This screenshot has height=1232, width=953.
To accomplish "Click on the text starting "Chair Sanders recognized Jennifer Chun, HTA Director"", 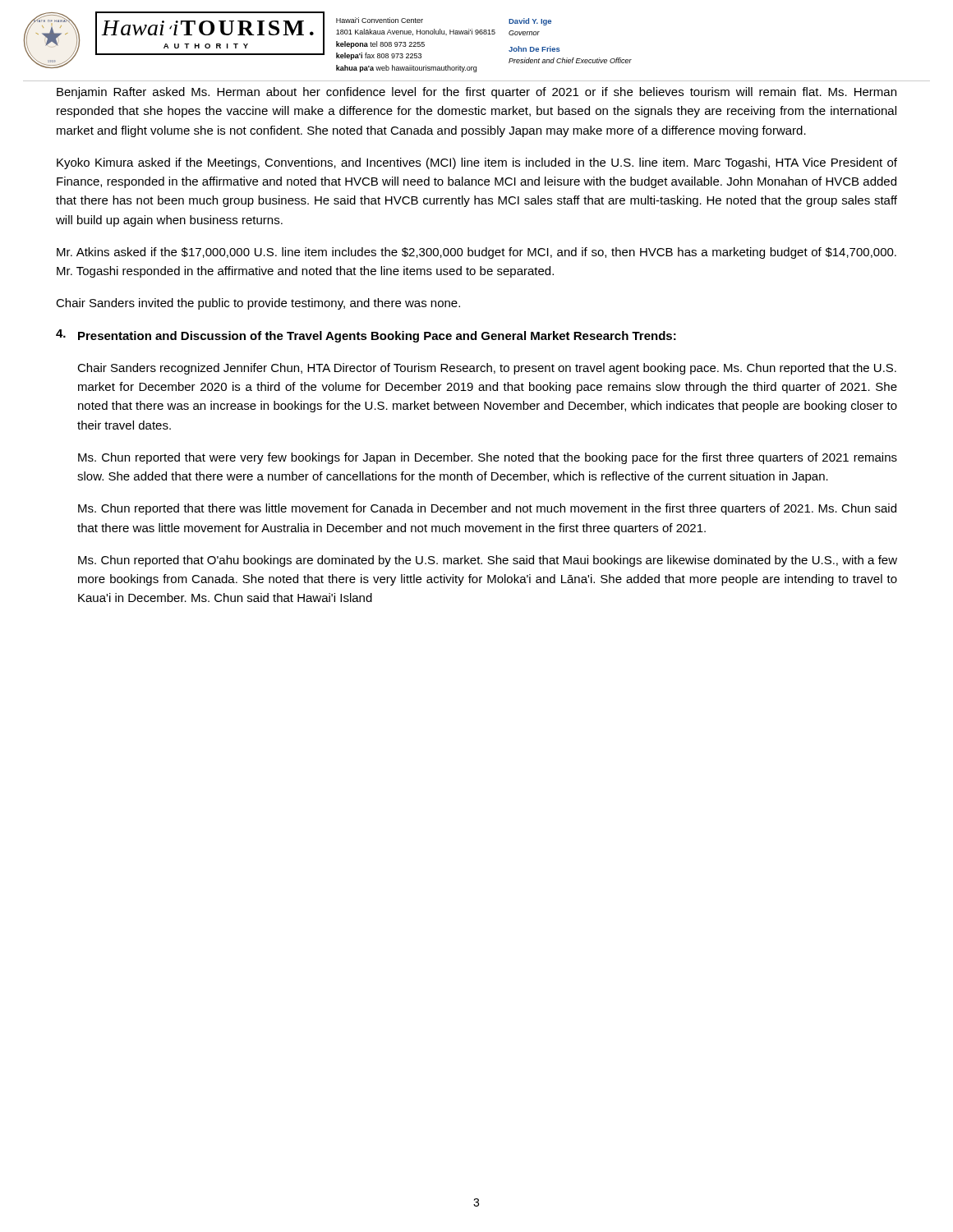I will (487, 396).
